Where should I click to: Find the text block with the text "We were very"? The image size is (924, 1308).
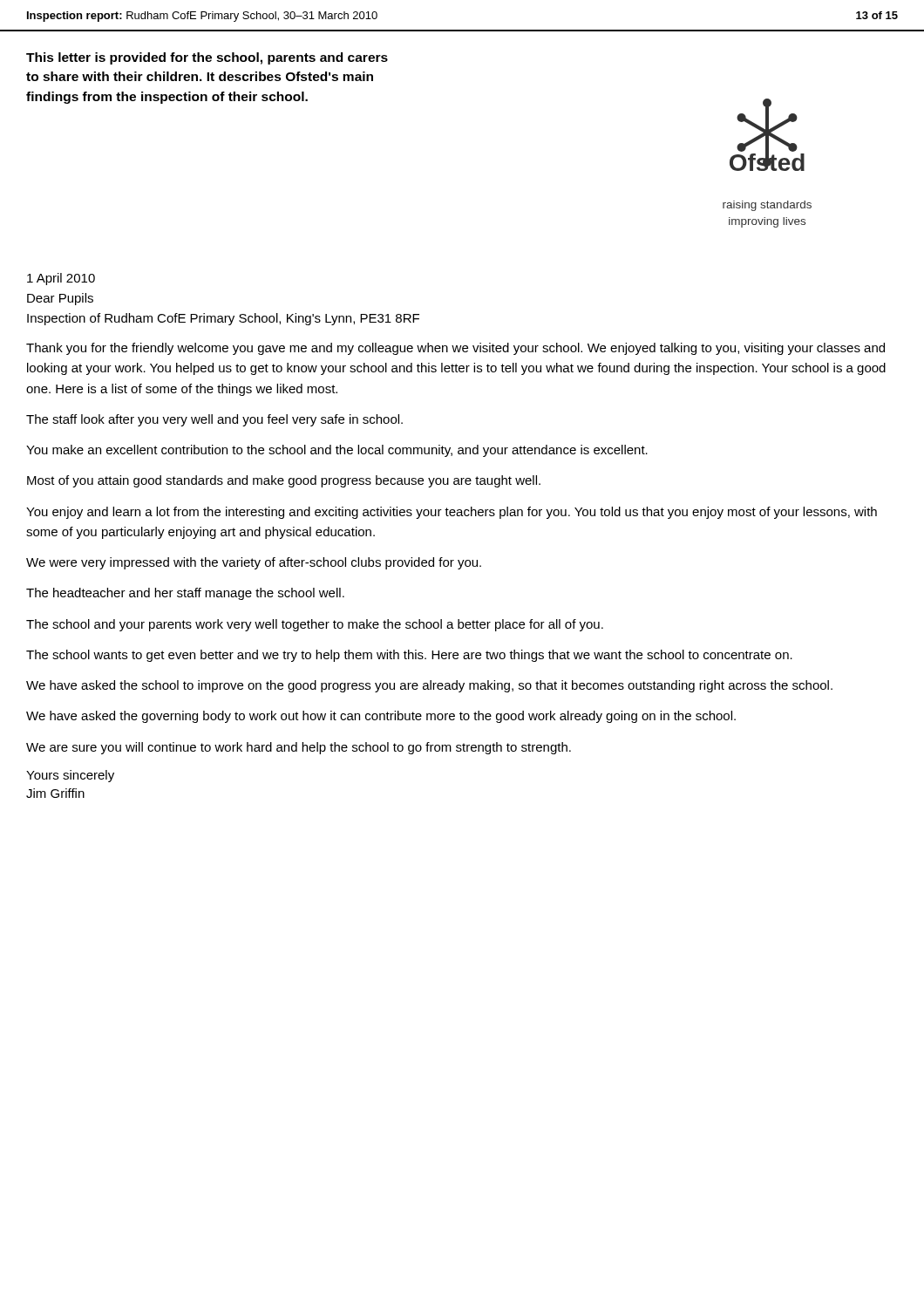pos(254,562)
